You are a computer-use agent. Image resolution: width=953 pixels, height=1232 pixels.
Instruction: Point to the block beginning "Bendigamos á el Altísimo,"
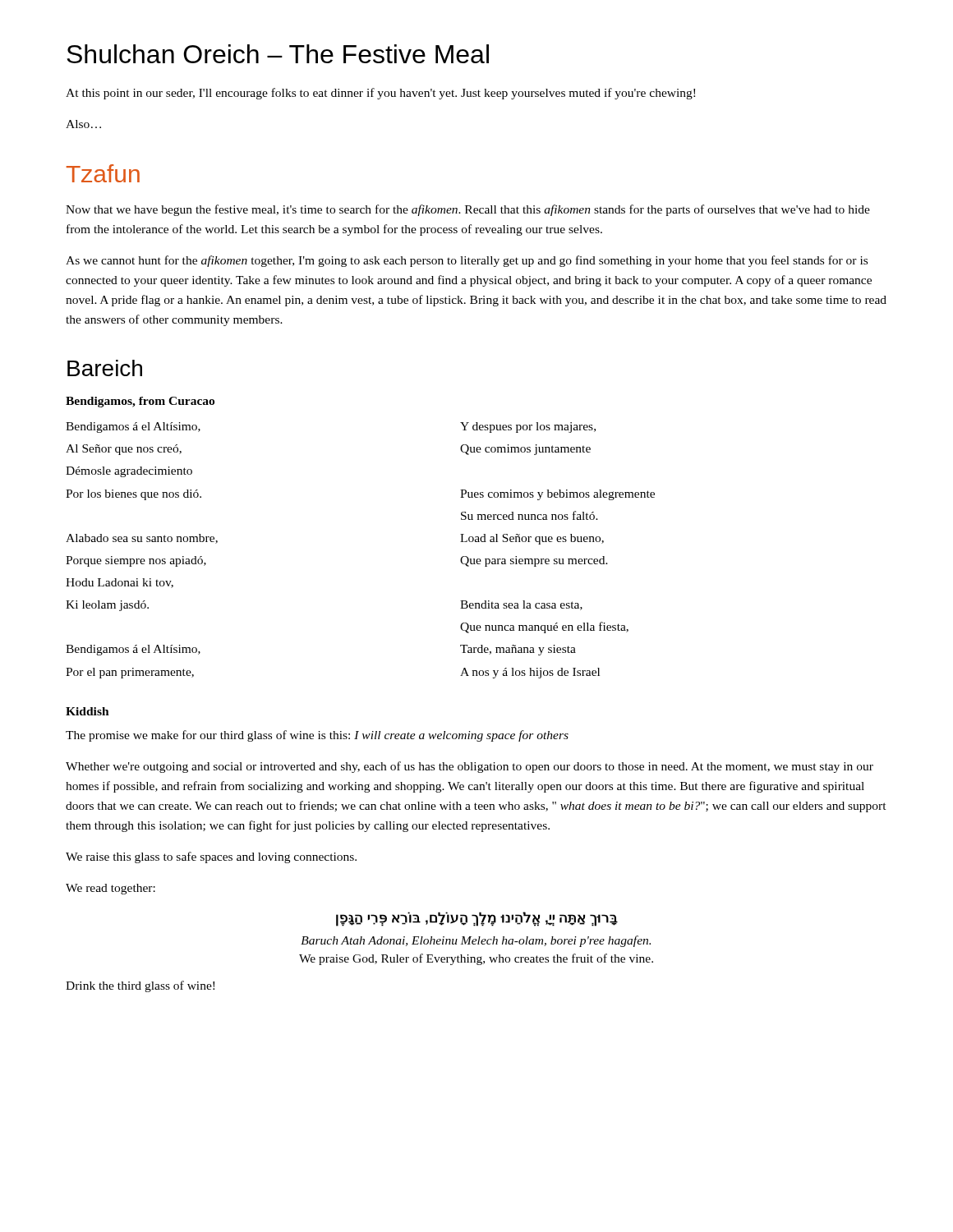[x=142, y=548]
